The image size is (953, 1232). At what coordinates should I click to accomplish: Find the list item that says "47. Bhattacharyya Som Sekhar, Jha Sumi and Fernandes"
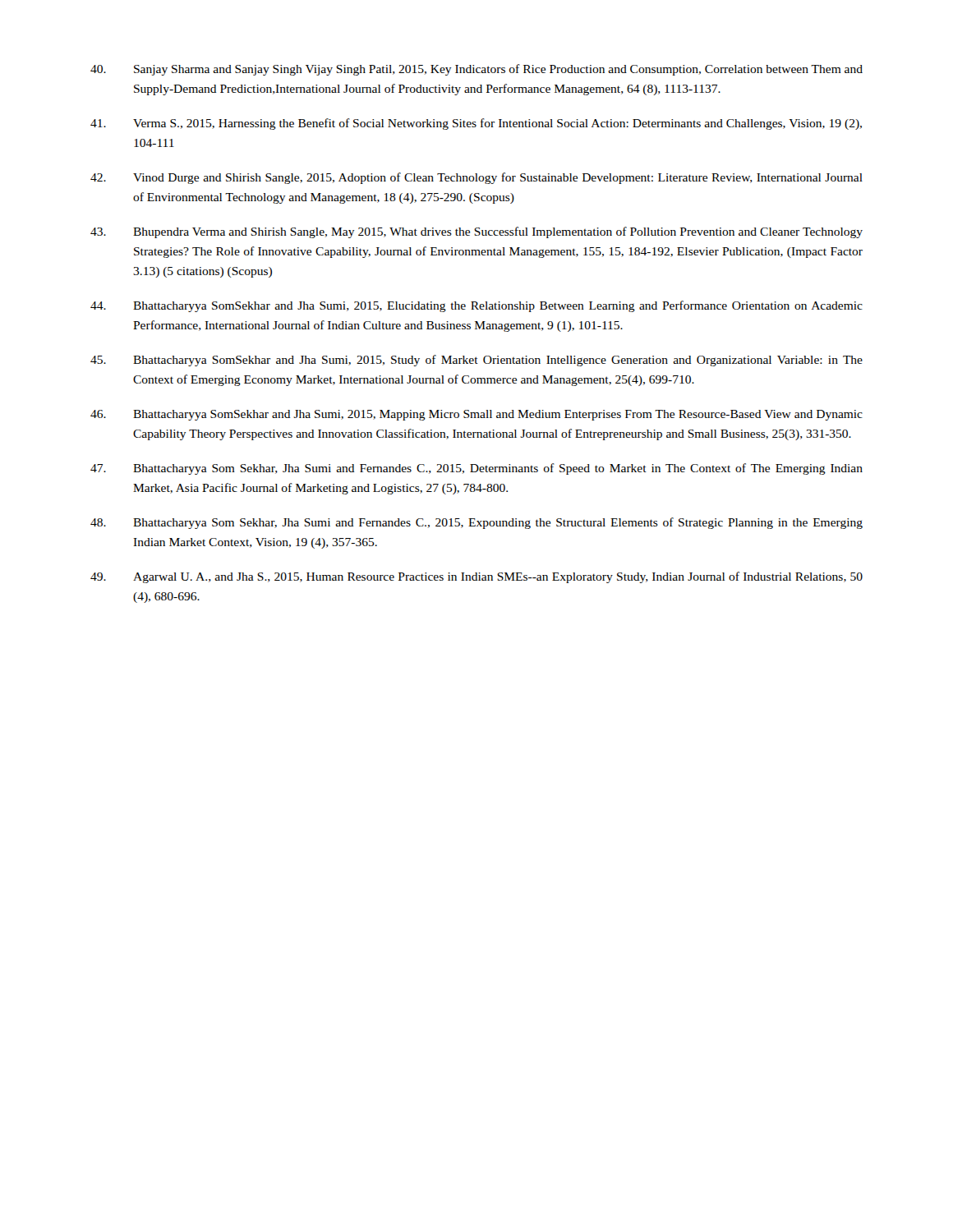point(476,478)
